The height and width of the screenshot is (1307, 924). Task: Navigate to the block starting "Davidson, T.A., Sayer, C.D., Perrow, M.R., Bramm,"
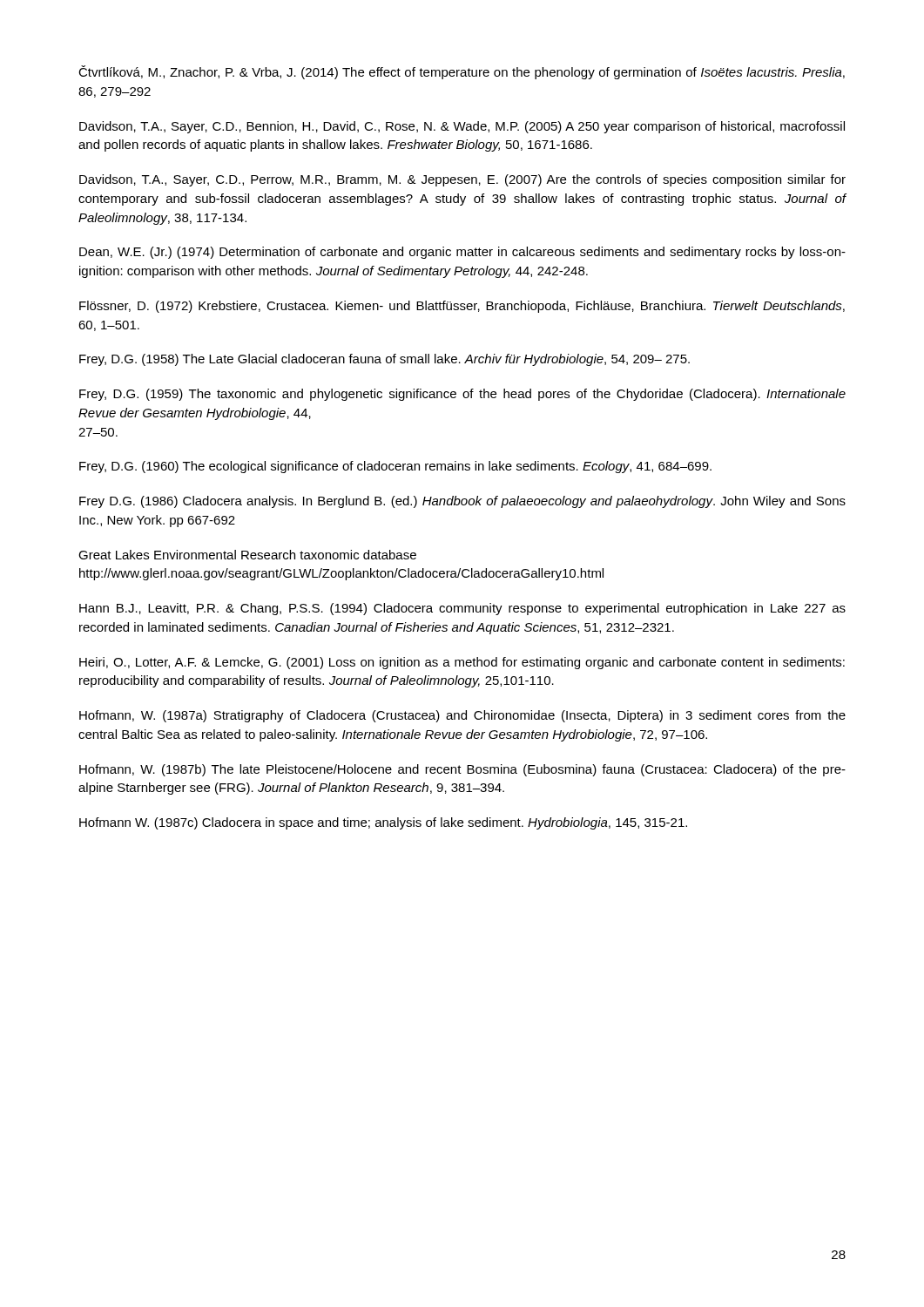(x=462, y=198)
